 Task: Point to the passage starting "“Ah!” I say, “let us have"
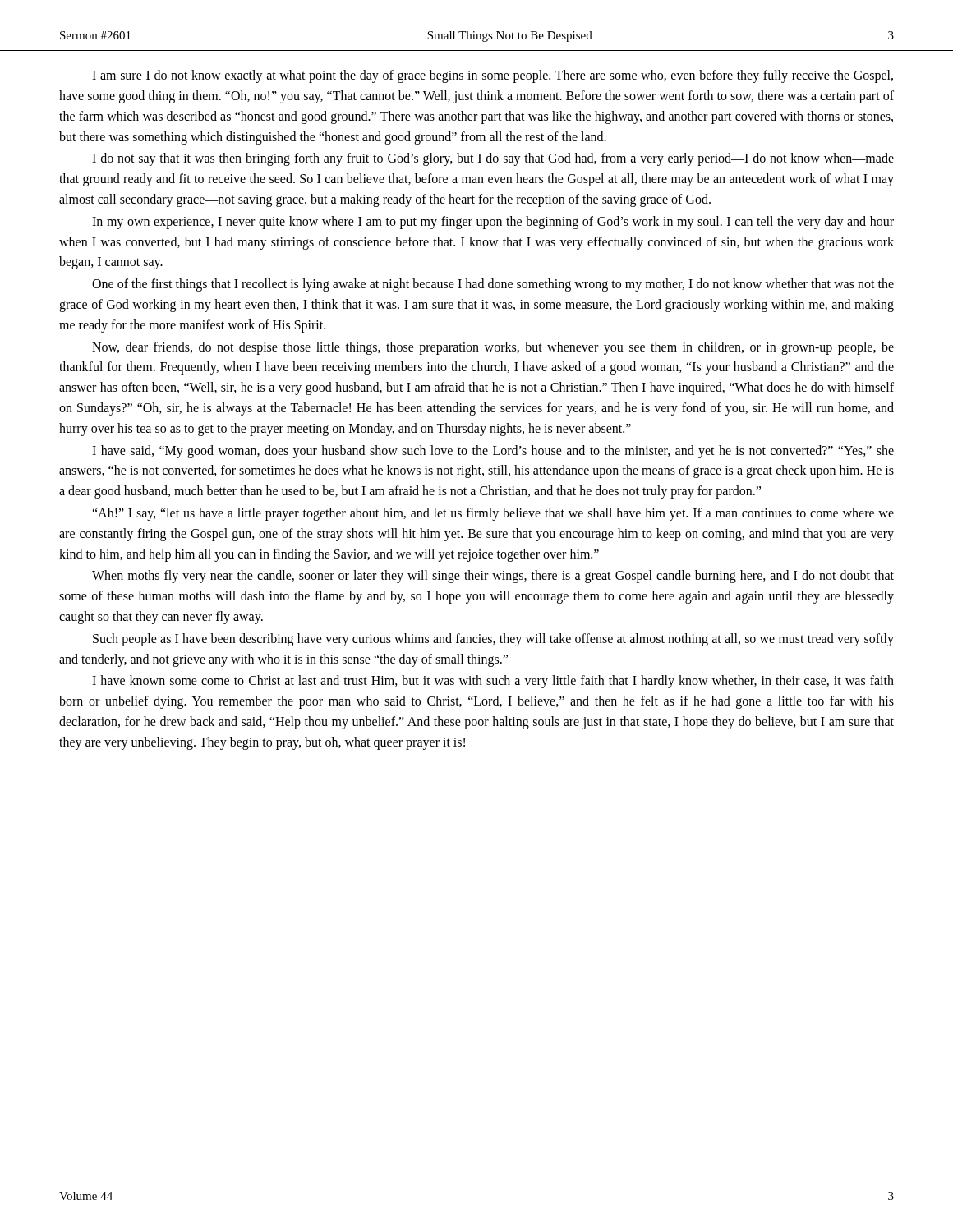pyautogui.click(x=476, y=534)
